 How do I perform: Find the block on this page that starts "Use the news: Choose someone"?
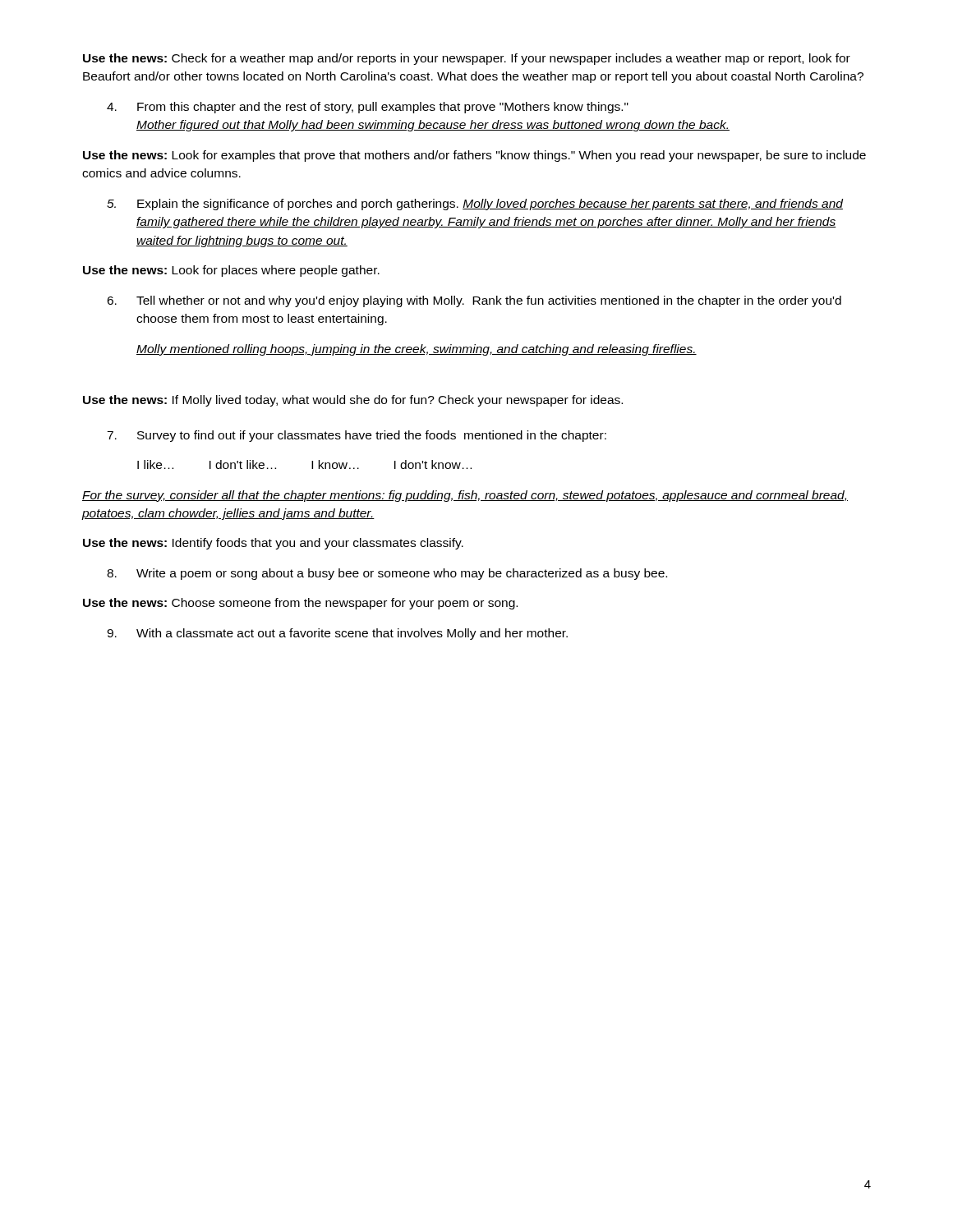(301, 603)
